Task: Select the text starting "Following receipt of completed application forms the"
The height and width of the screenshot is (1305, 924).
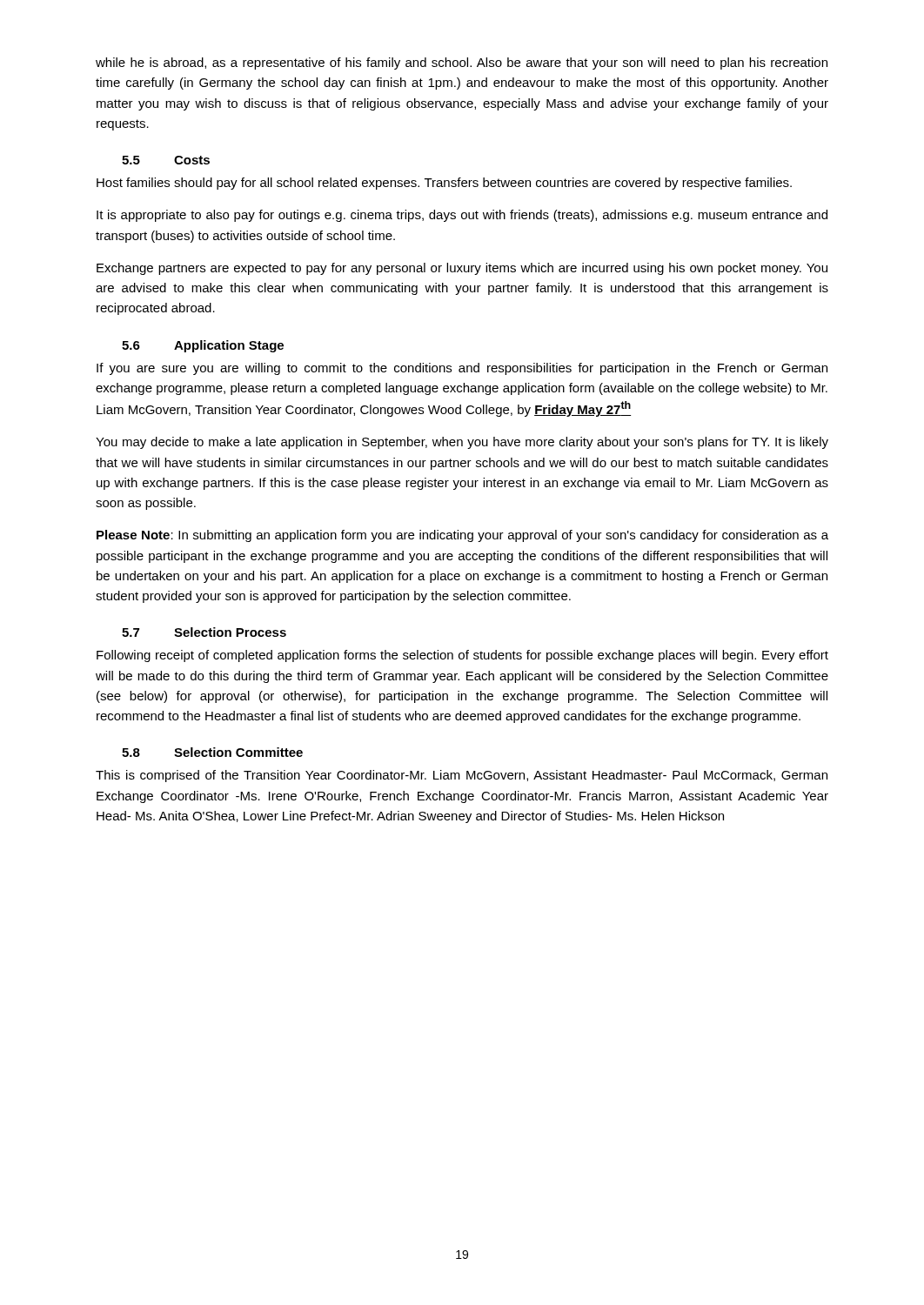Action: 462,685
